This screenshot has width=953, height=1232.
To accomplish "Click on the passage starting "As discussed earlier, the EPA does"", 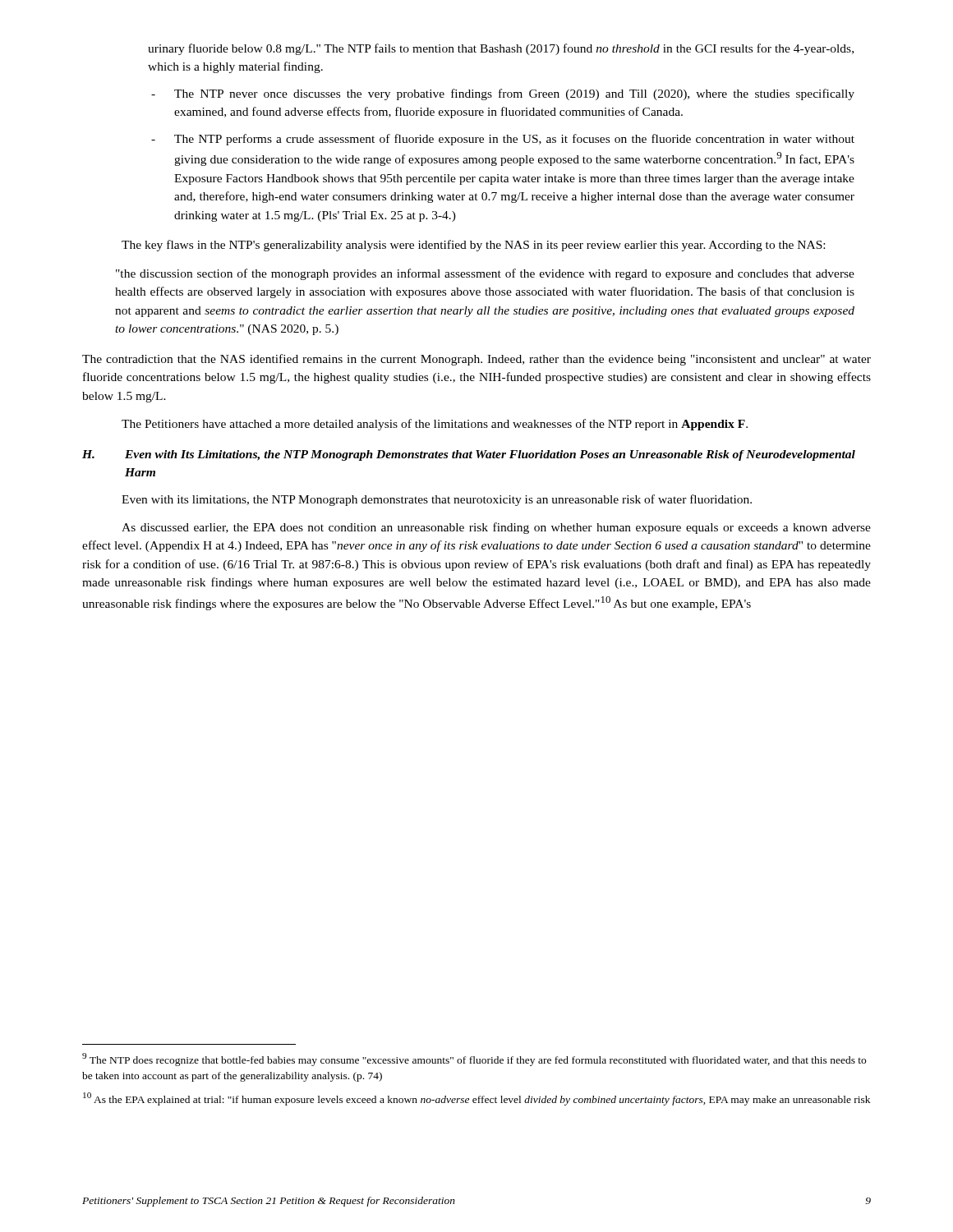I will [x=476, y=566].
